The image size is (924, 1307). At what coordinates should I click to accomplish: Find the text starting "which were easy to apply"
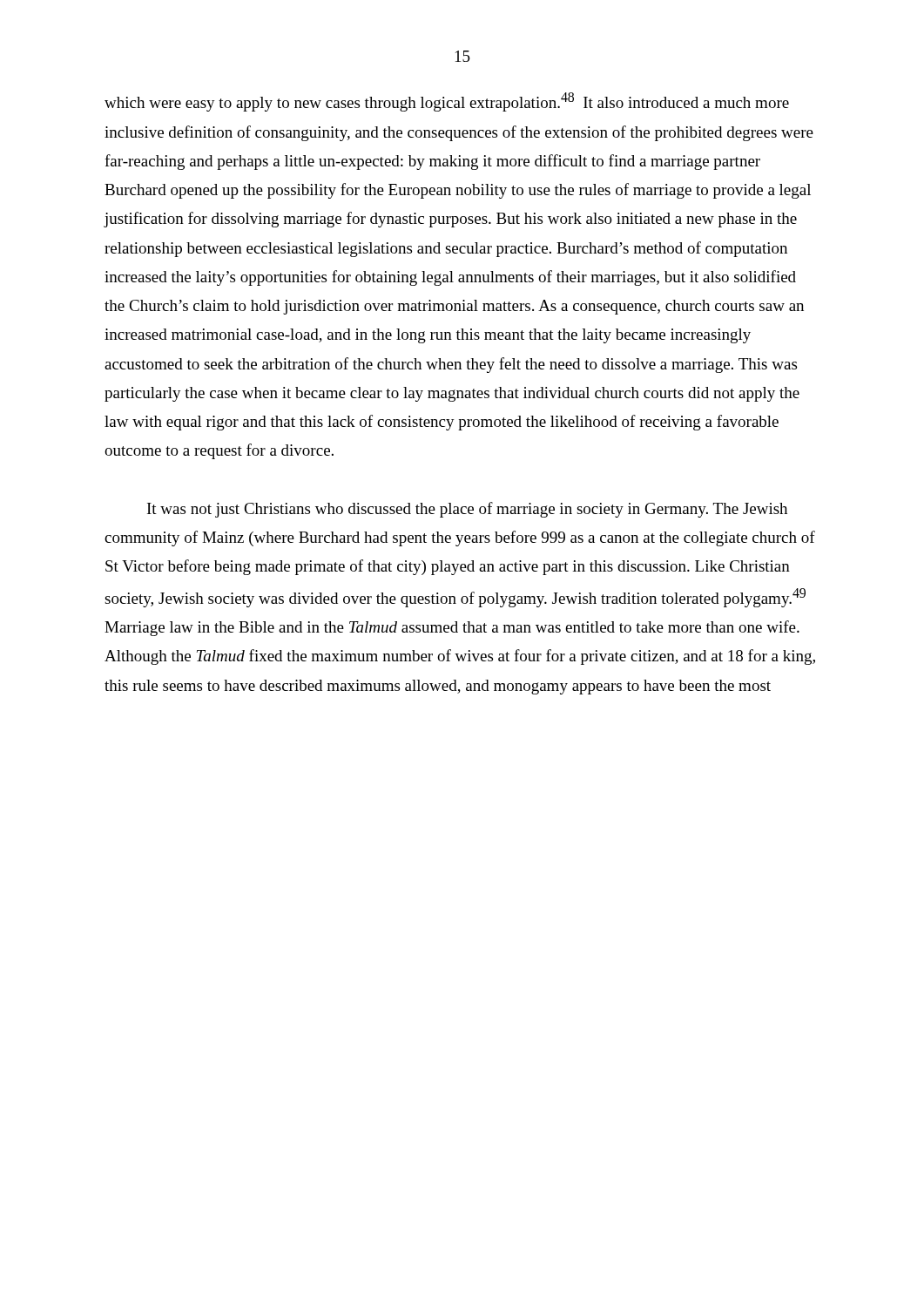(x=462, y=392)
